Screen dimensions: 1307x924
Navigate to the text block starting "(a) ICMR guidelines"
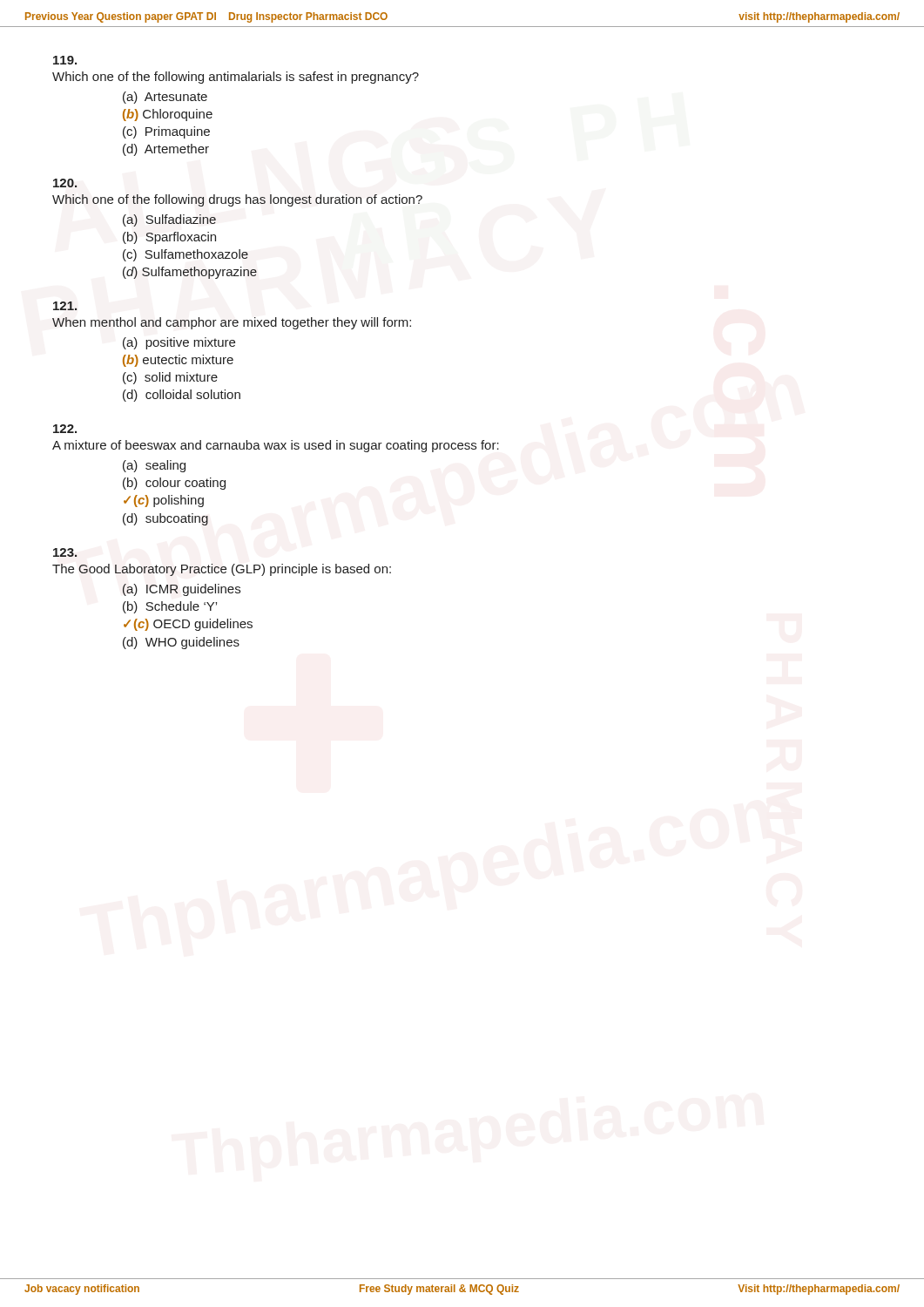pos(181,589)
